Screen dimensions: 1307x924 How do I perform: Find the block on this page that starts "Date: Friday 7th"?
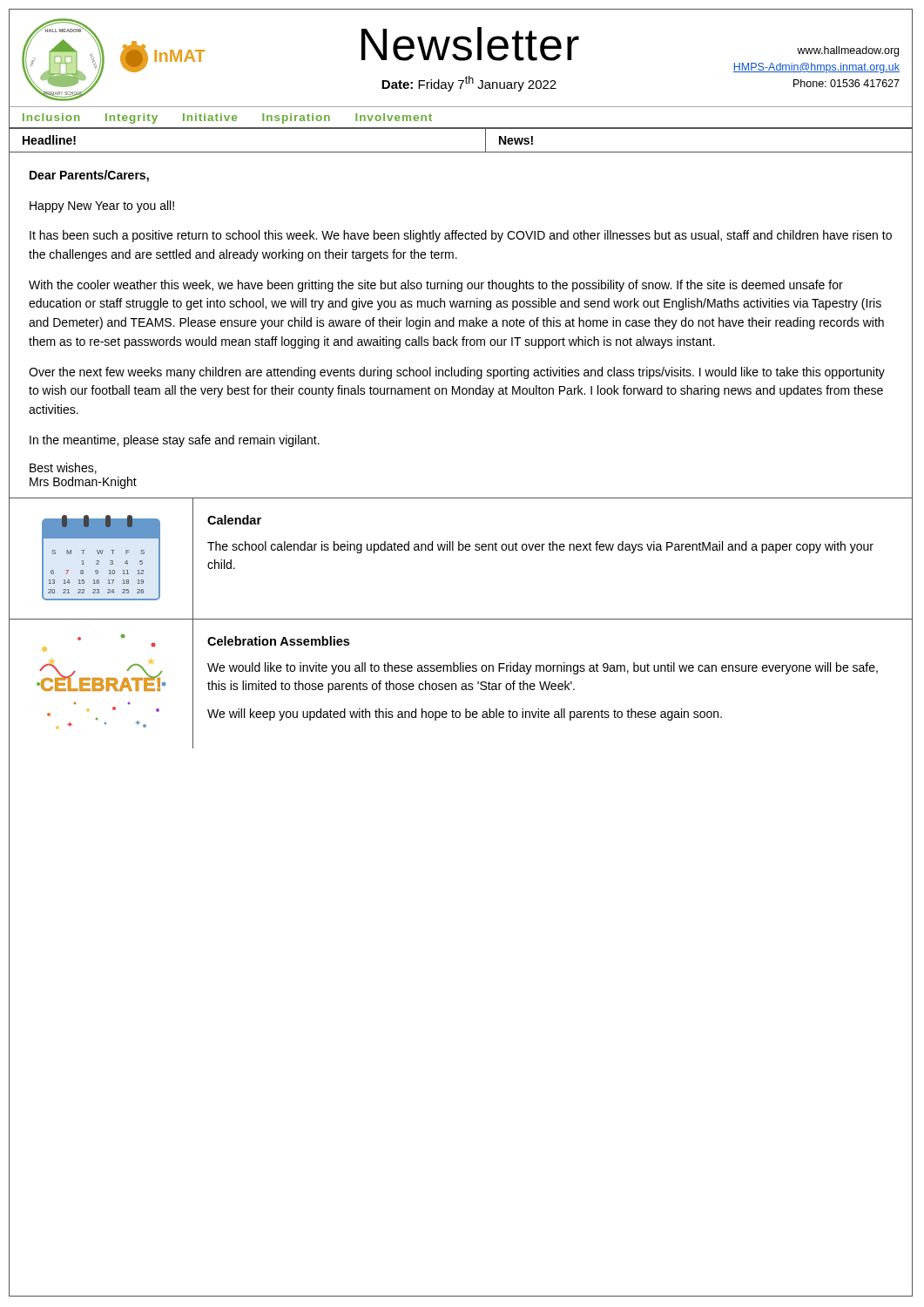[x=469, y=83]
